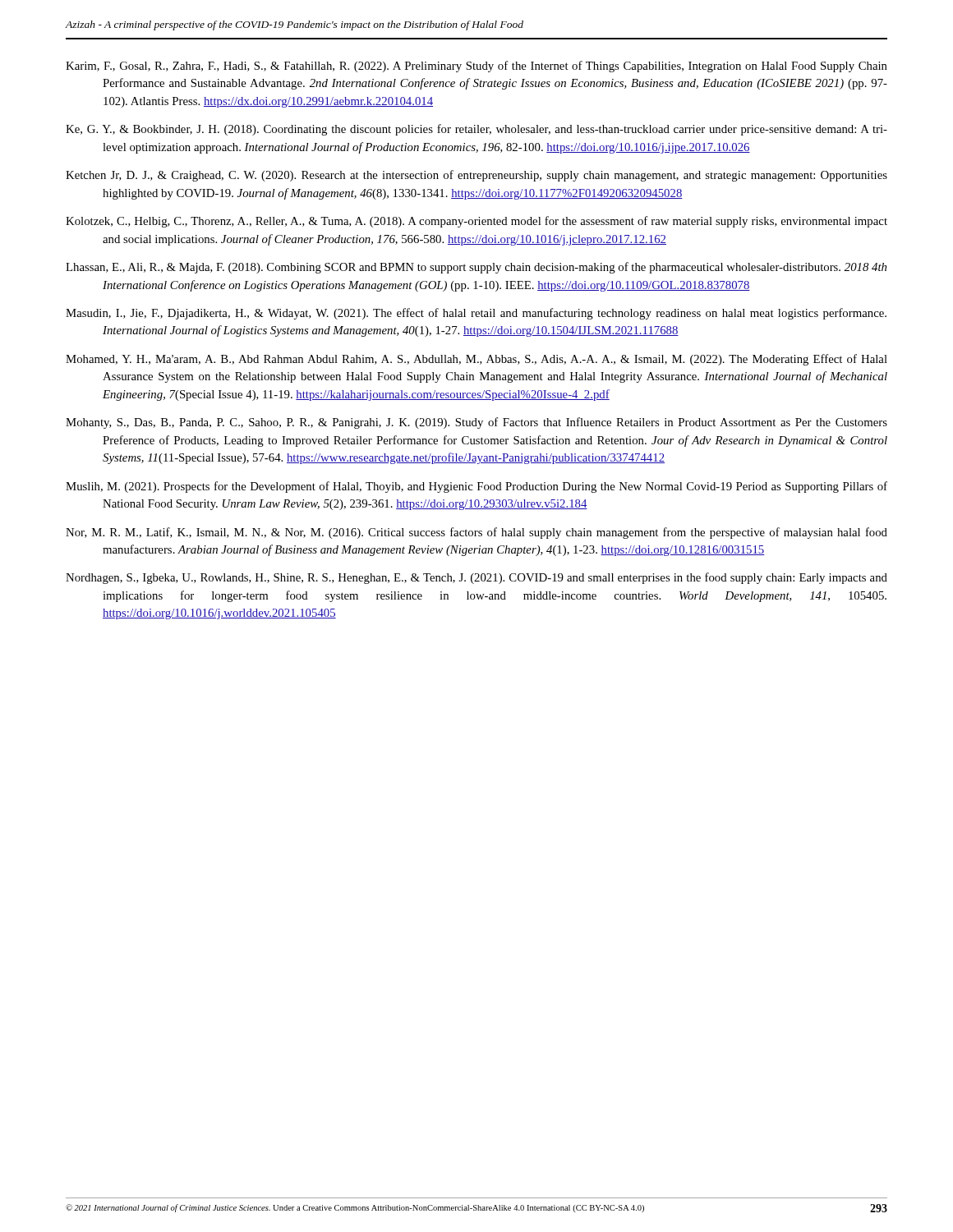Click on the text starting "Nor, M. R. M.,"
This screenshot has height=1232, width=953.
click(x=476, y=541)
